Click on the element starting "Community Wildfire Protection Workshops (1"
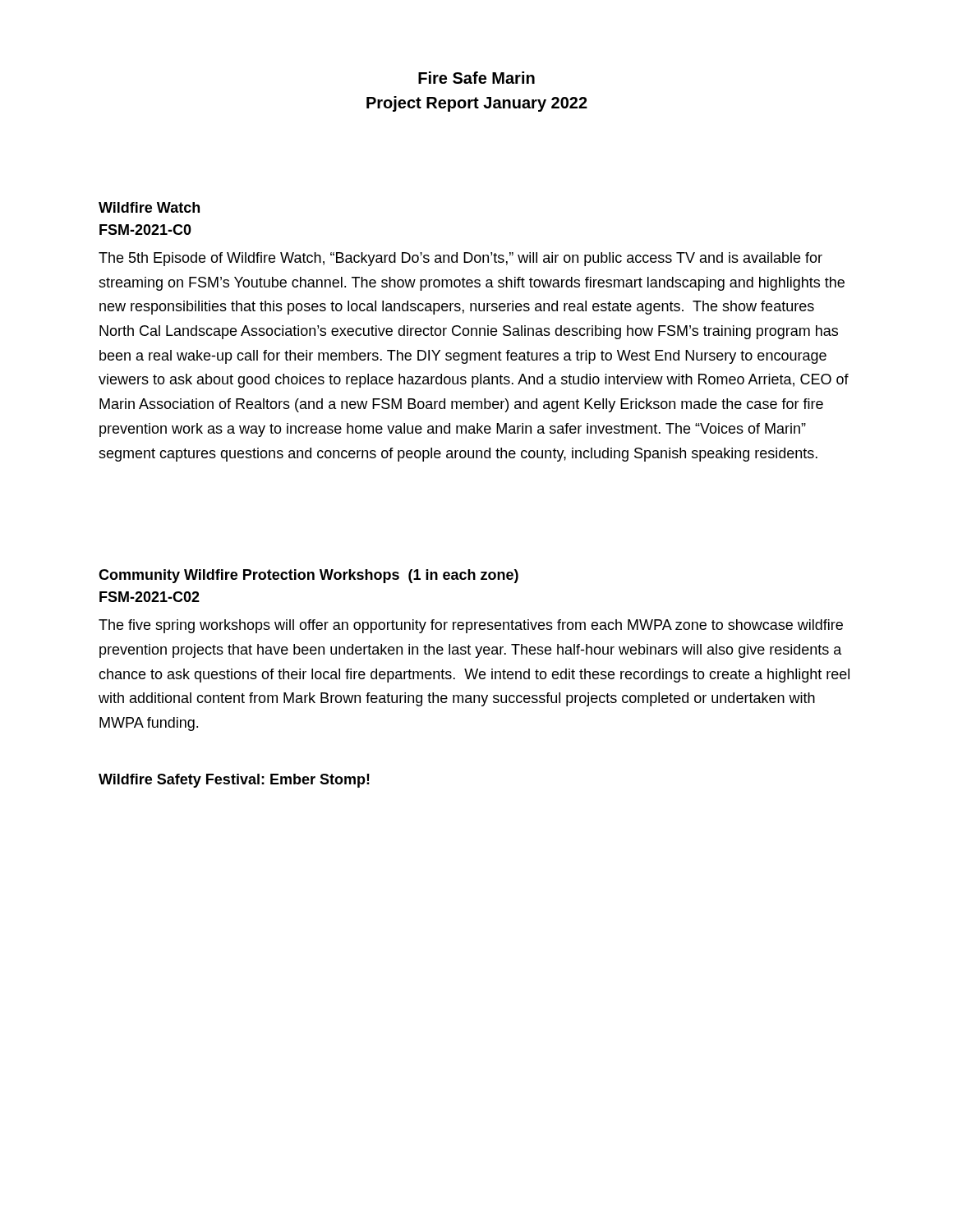Viewport: 953px width, 1232px height. pos(476,587)
